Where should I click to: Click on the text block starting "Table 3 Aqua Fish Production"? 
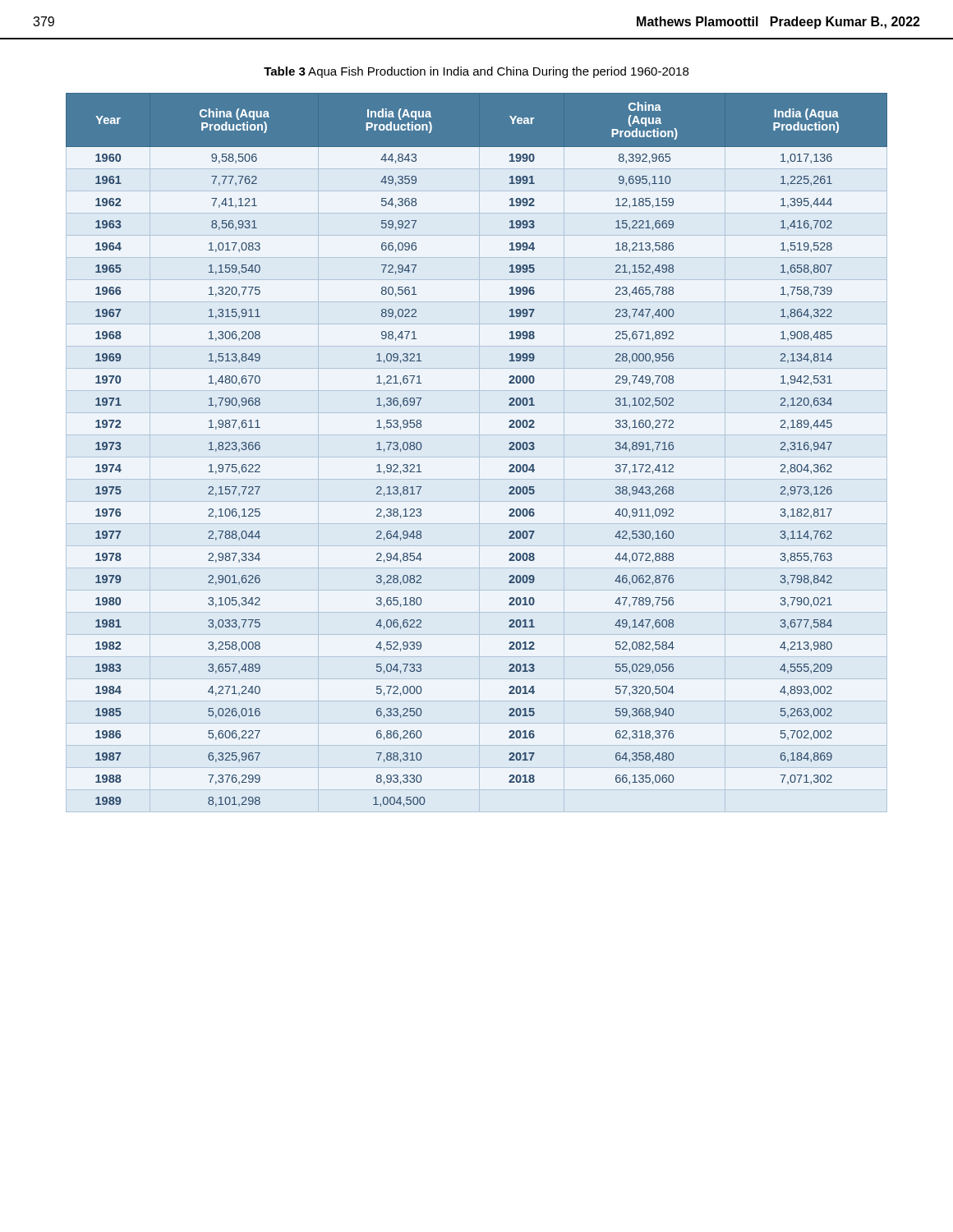coord(476,71)
